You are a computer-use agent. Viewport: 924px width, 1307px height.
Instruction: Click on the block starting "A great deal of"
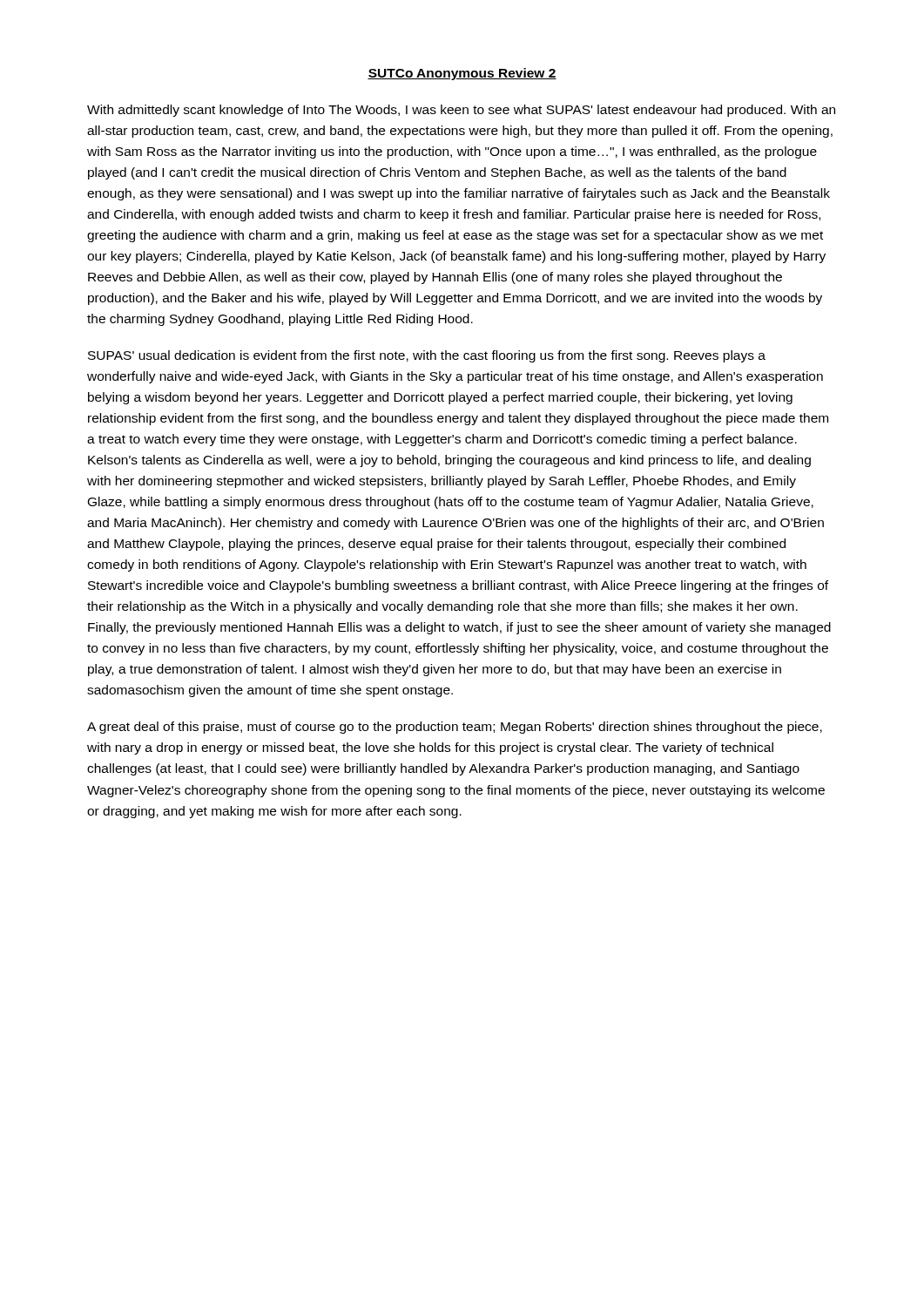coord(456,769)
